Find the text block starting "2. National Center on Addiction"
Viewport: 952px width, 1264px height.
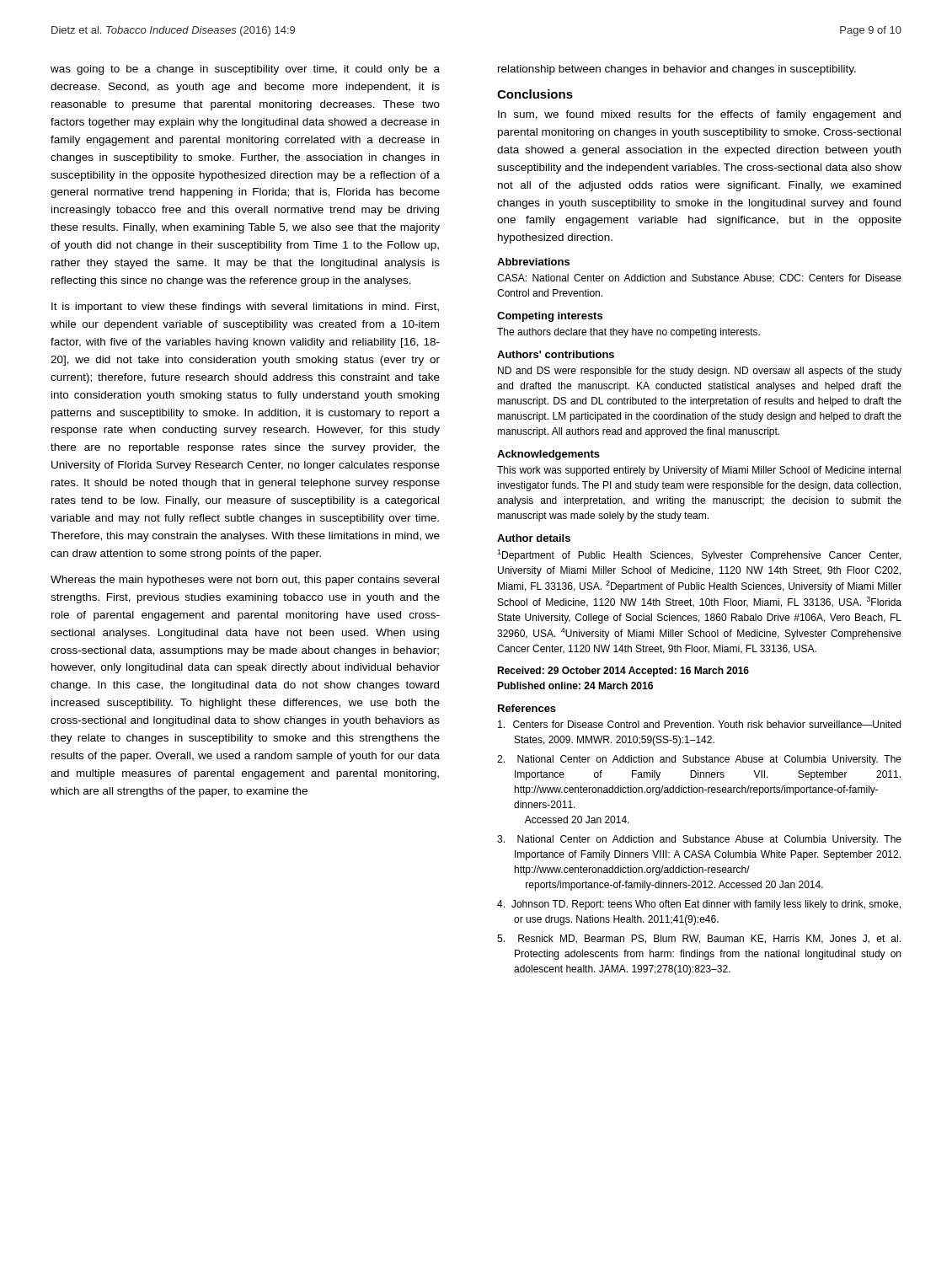click(699, 790)
